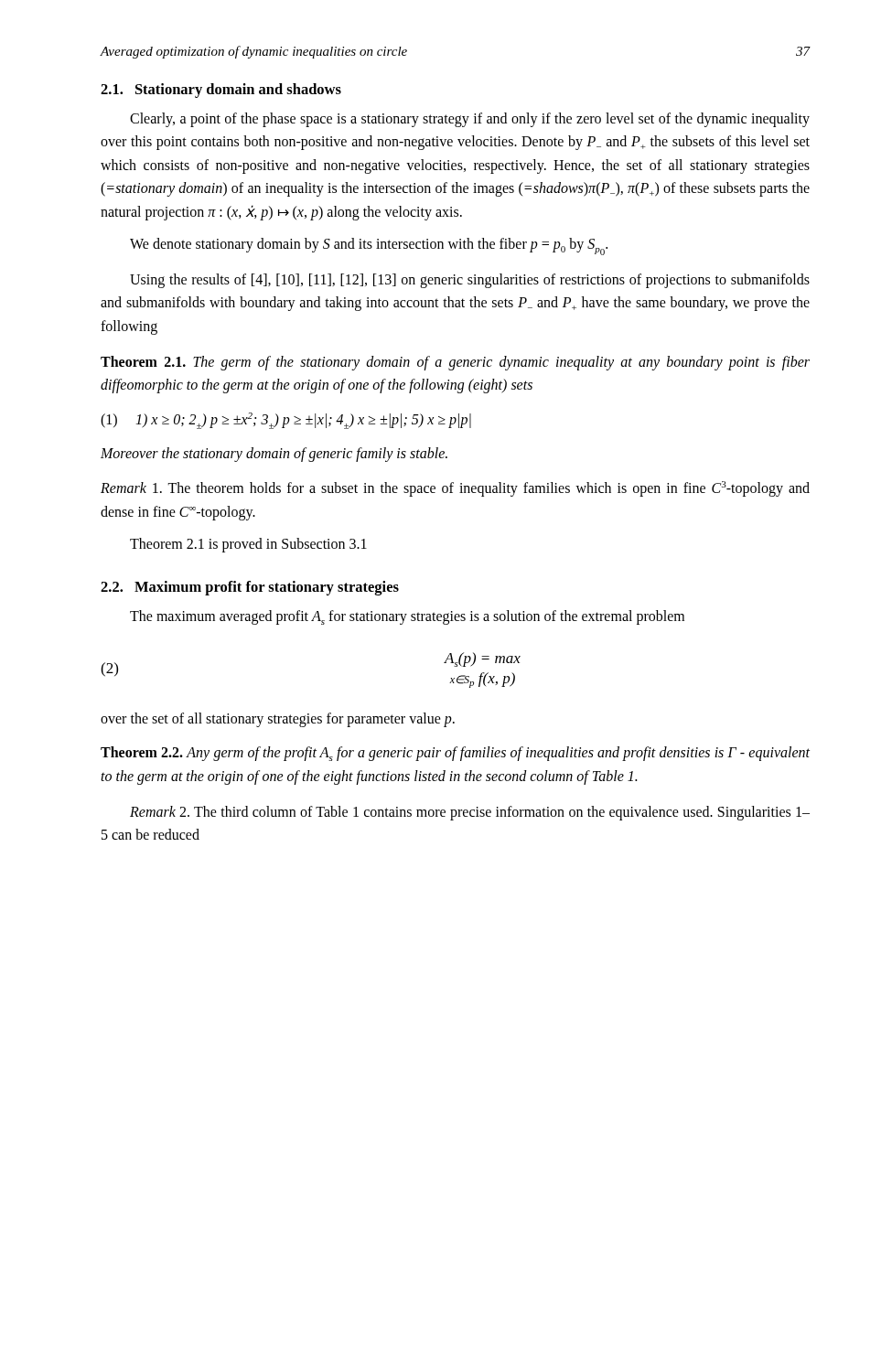Click on the text block starting "(2) As(p) = maxx∈Sp f(x, p)"
892x1372 pixels.
103,670
